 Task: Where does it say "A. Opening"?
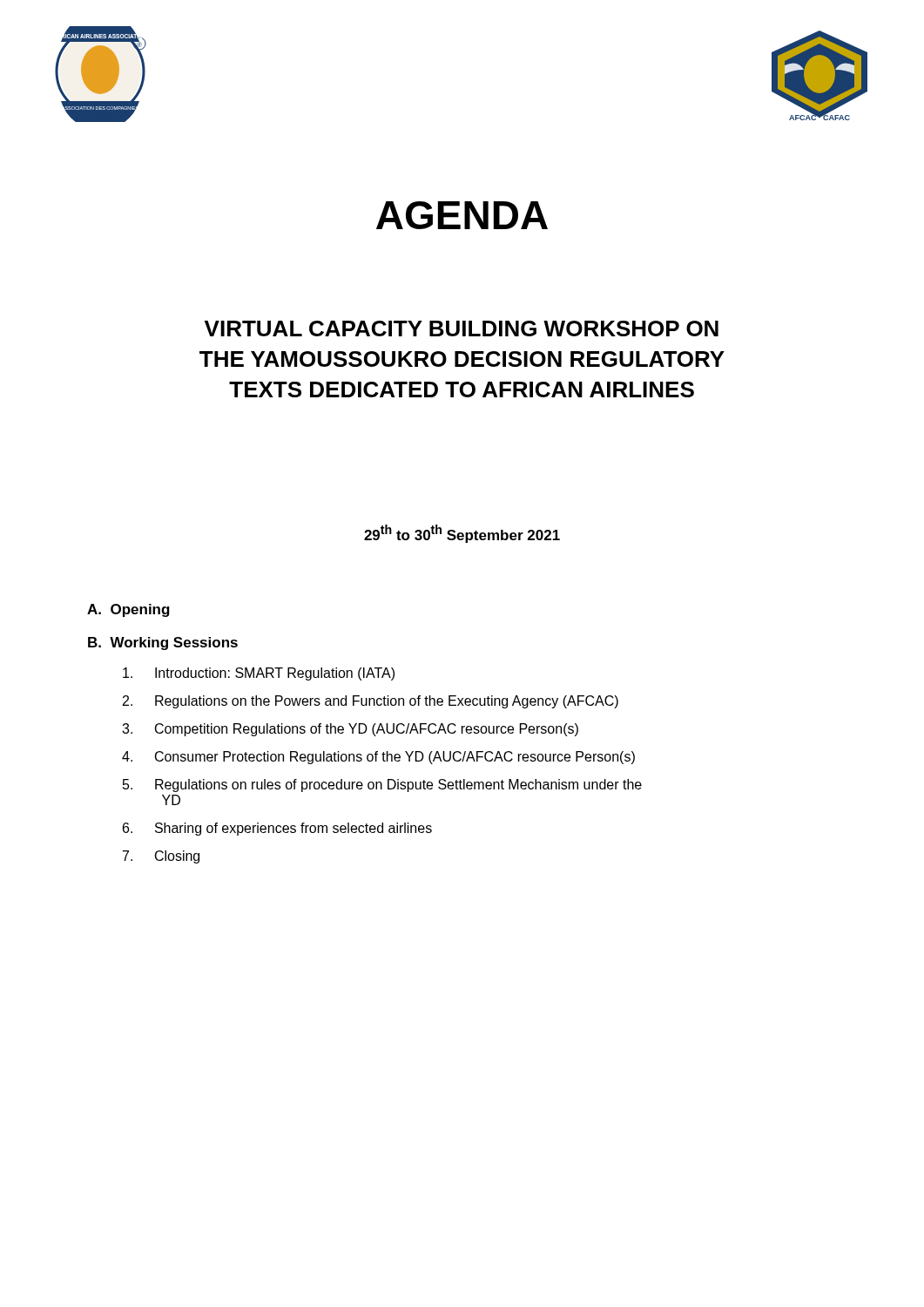(129, 610)
